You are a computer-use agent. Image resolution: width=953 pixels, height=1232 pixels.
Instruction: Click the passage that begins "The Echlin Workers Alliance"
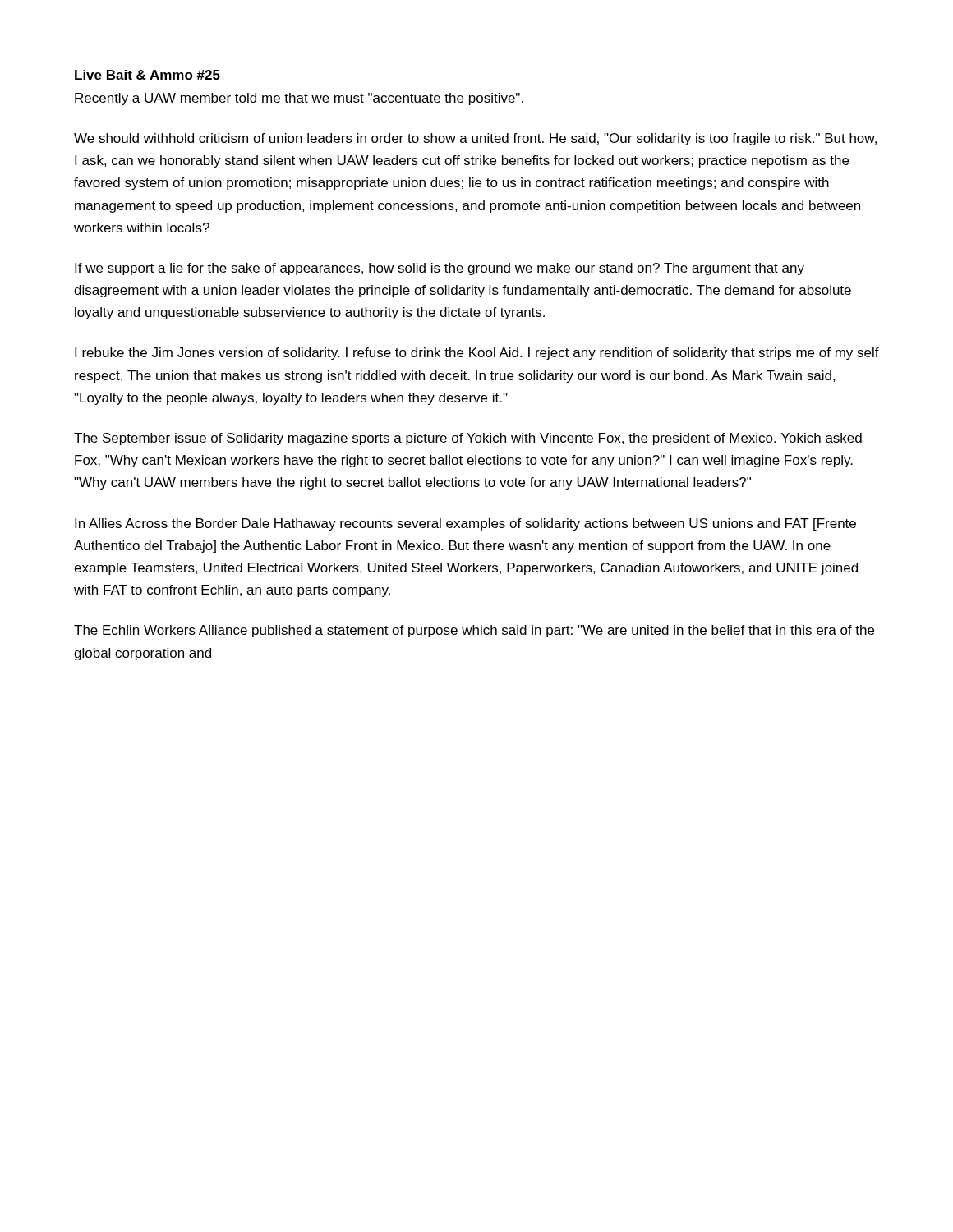474,642
